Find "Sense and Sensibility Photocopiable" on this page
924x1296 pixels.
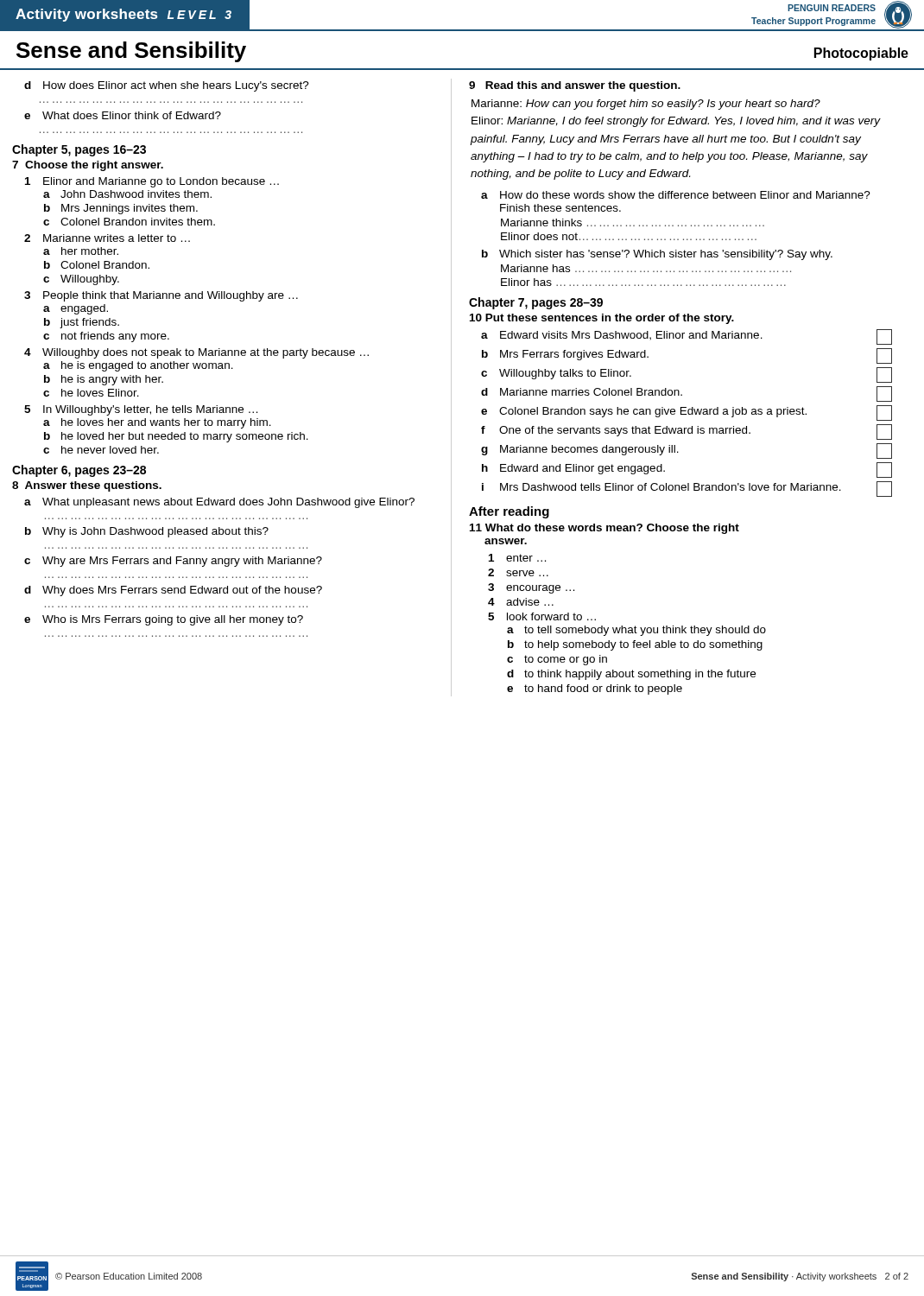[123, 51]
